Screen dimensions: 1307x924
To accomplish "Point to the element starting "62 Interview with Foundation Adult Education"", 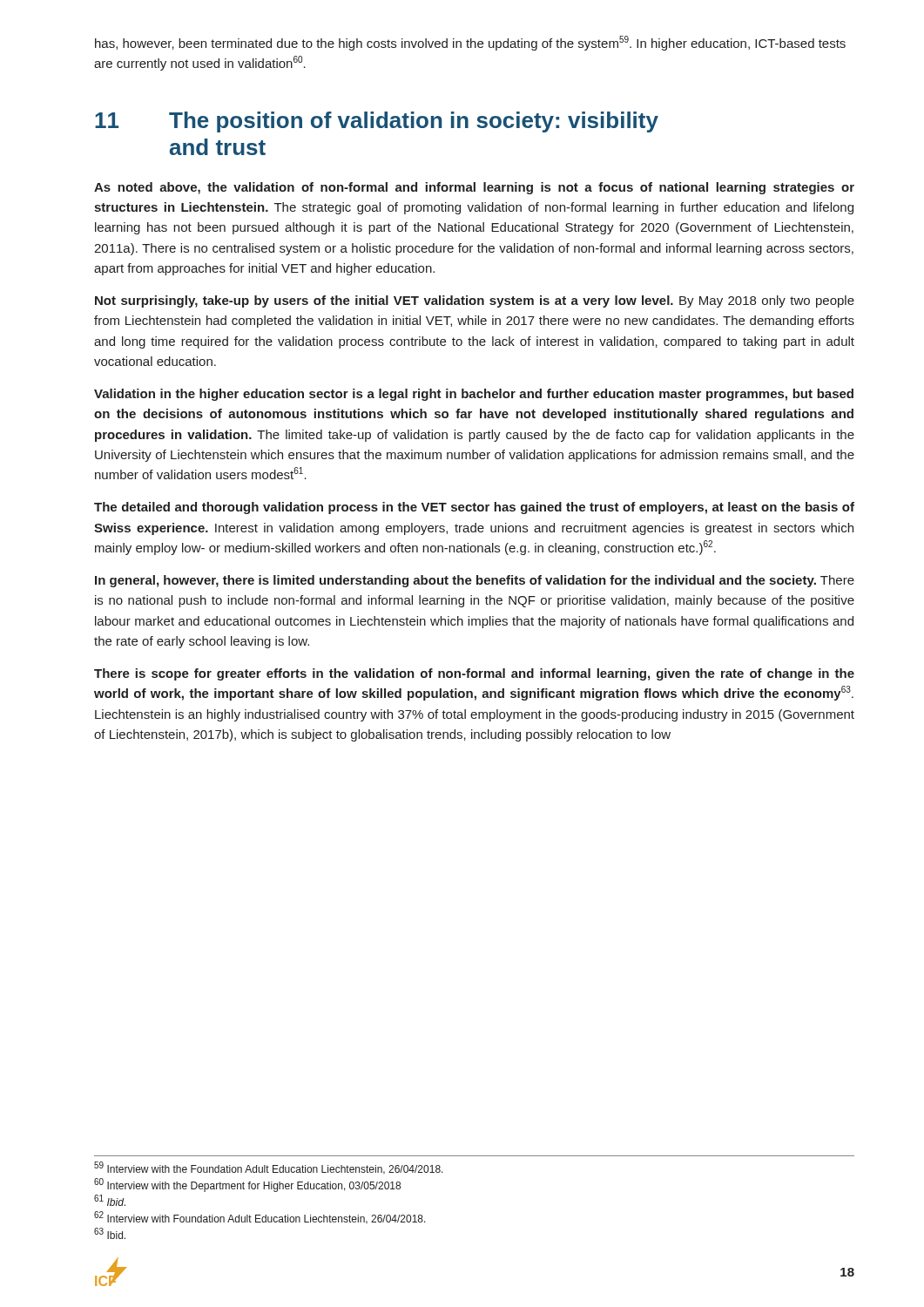I will coord(260,1218).
